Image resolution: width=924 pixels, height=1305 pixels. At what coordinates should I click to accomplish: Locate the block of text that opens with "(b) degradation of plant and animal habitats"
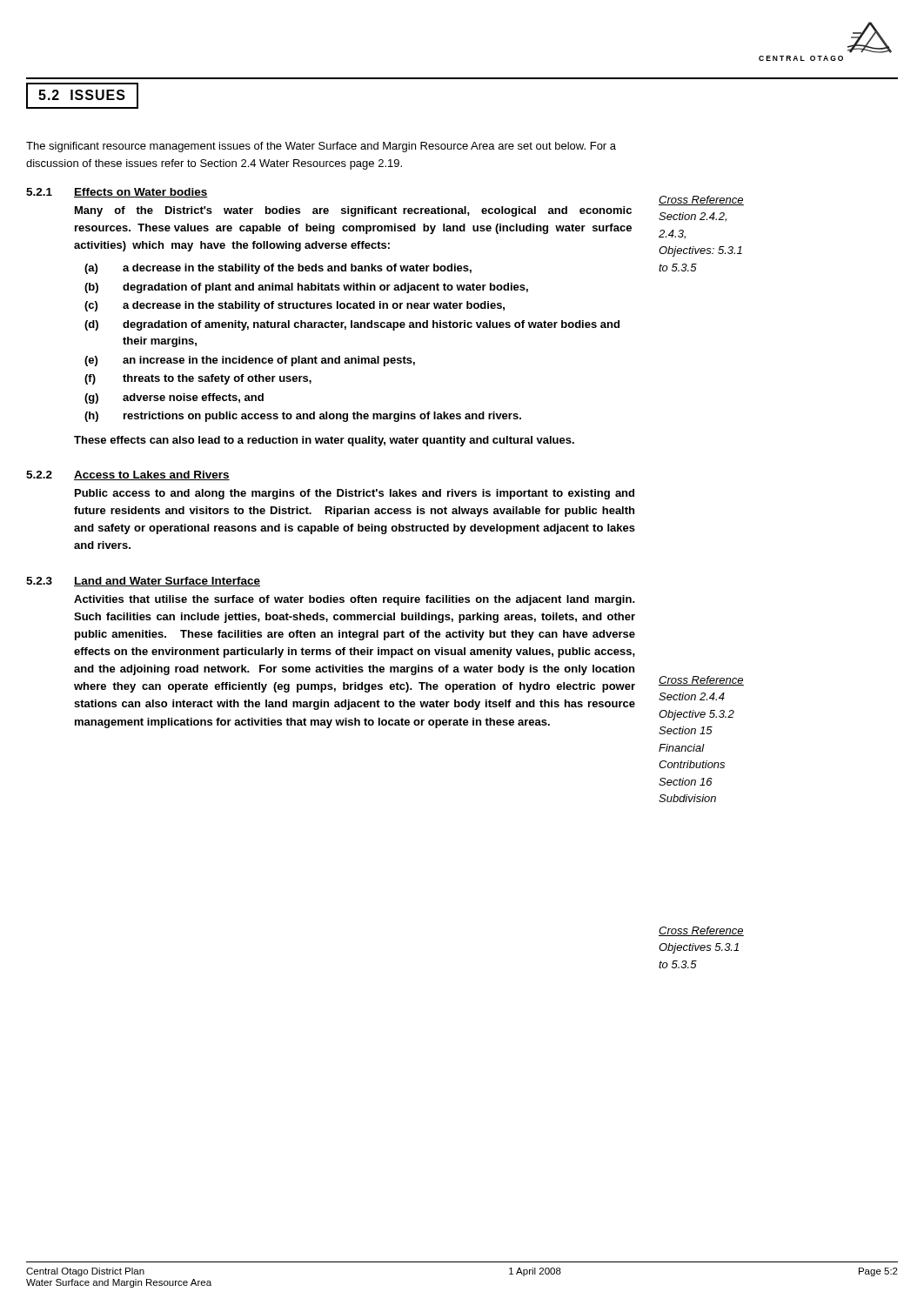click(355, 287)
